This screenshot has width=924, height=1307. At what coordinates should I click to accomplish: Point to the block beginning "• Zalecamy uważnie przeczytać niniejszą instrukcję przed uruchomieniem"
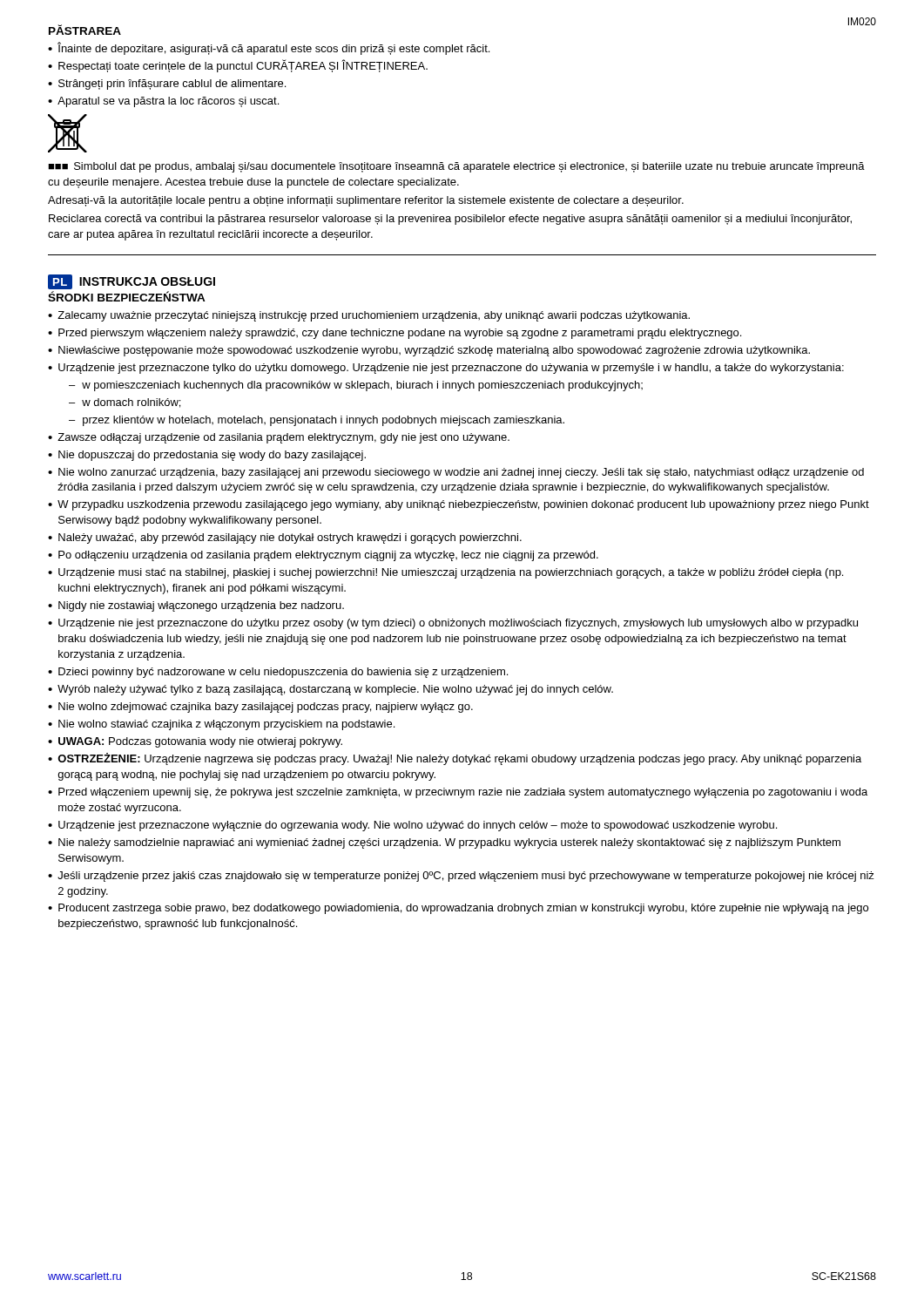click(x=369, y=315)
